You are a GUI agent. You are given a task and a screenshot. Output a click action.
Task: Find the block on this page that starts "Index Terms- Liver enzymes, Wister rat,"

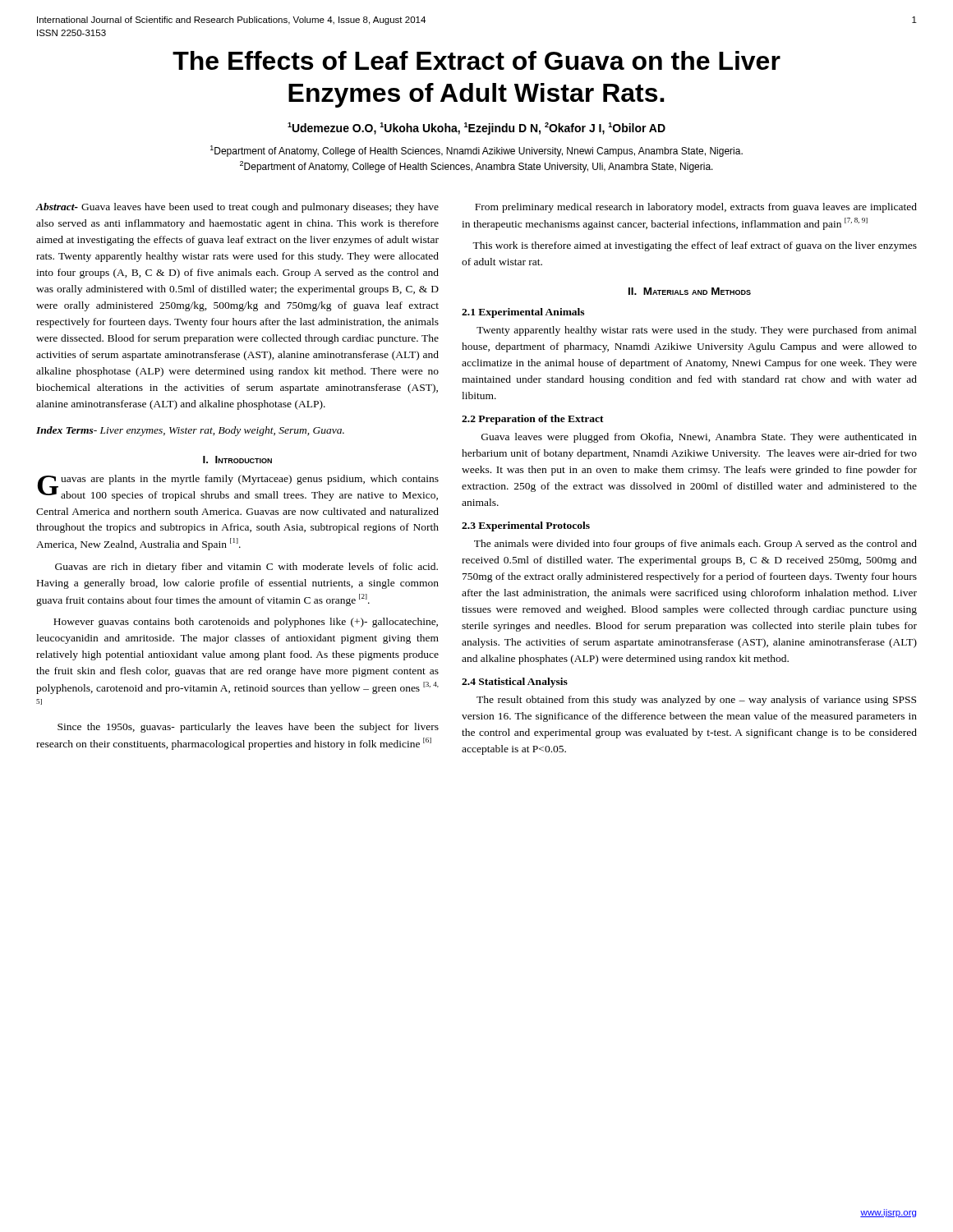237,430
